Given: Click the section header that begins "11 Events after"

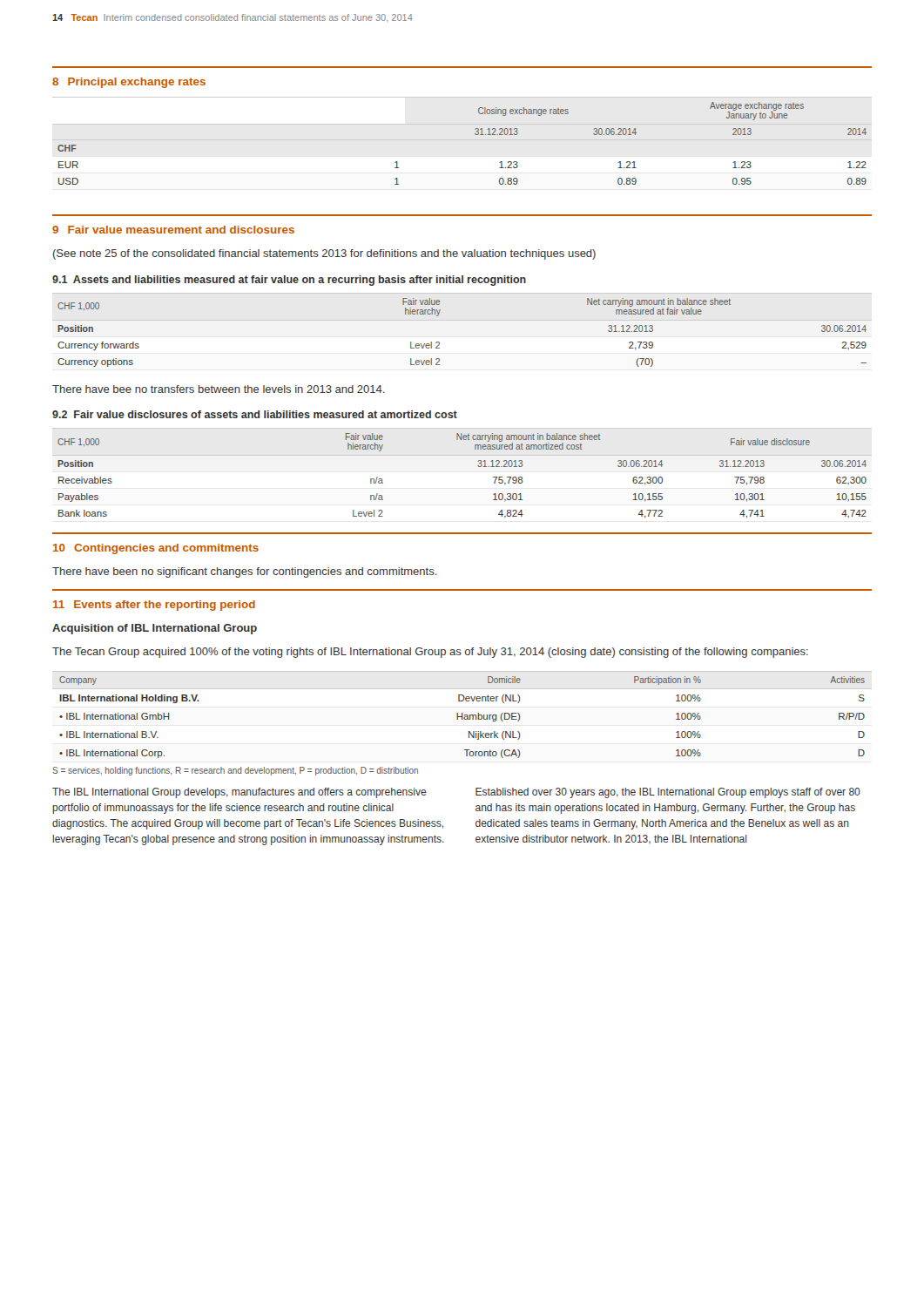Looking at the screenshot, I should [x=154, y=604].
